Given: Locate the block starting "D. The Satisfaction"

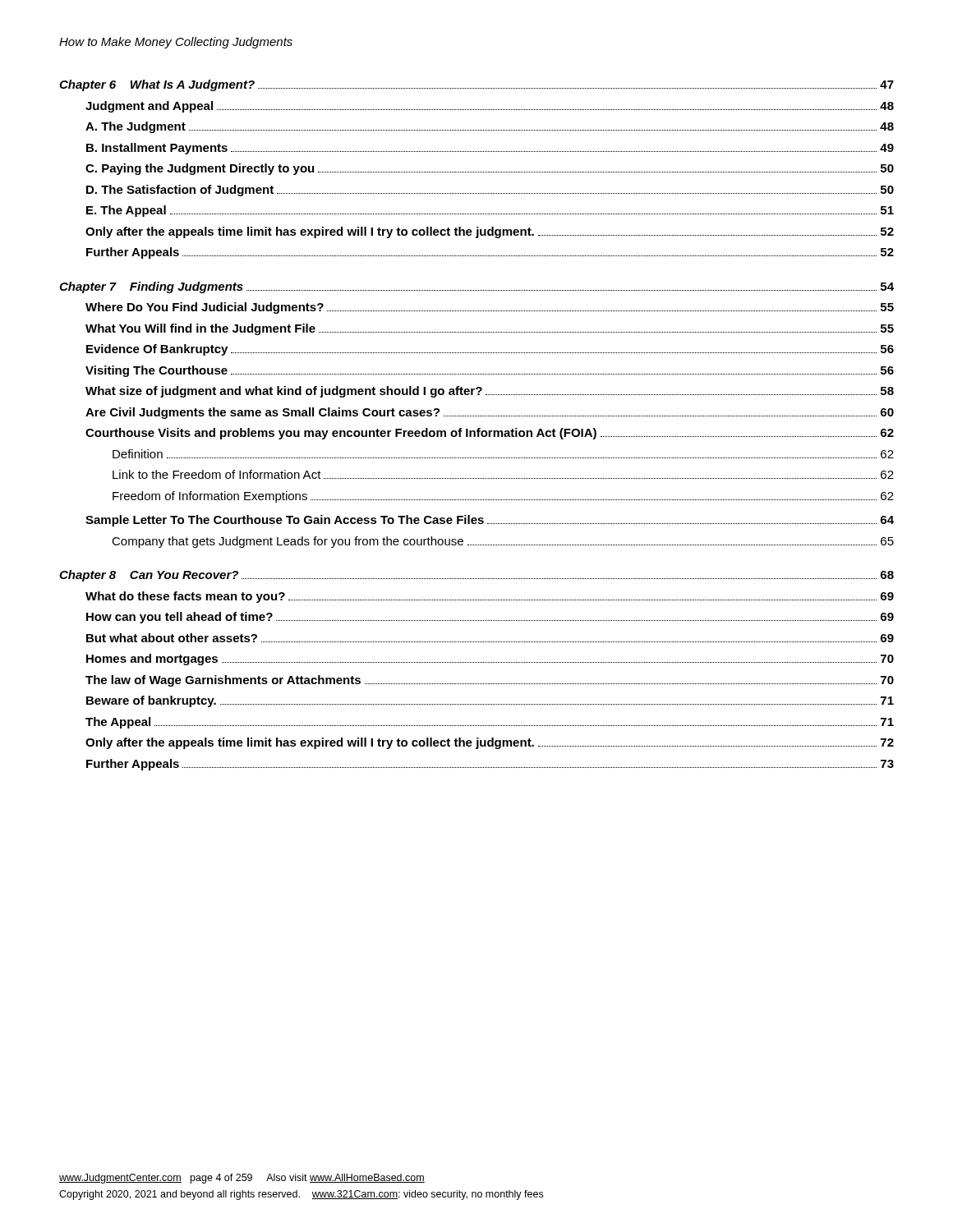Looking at the screenshot, I should (x=476, y=189).
